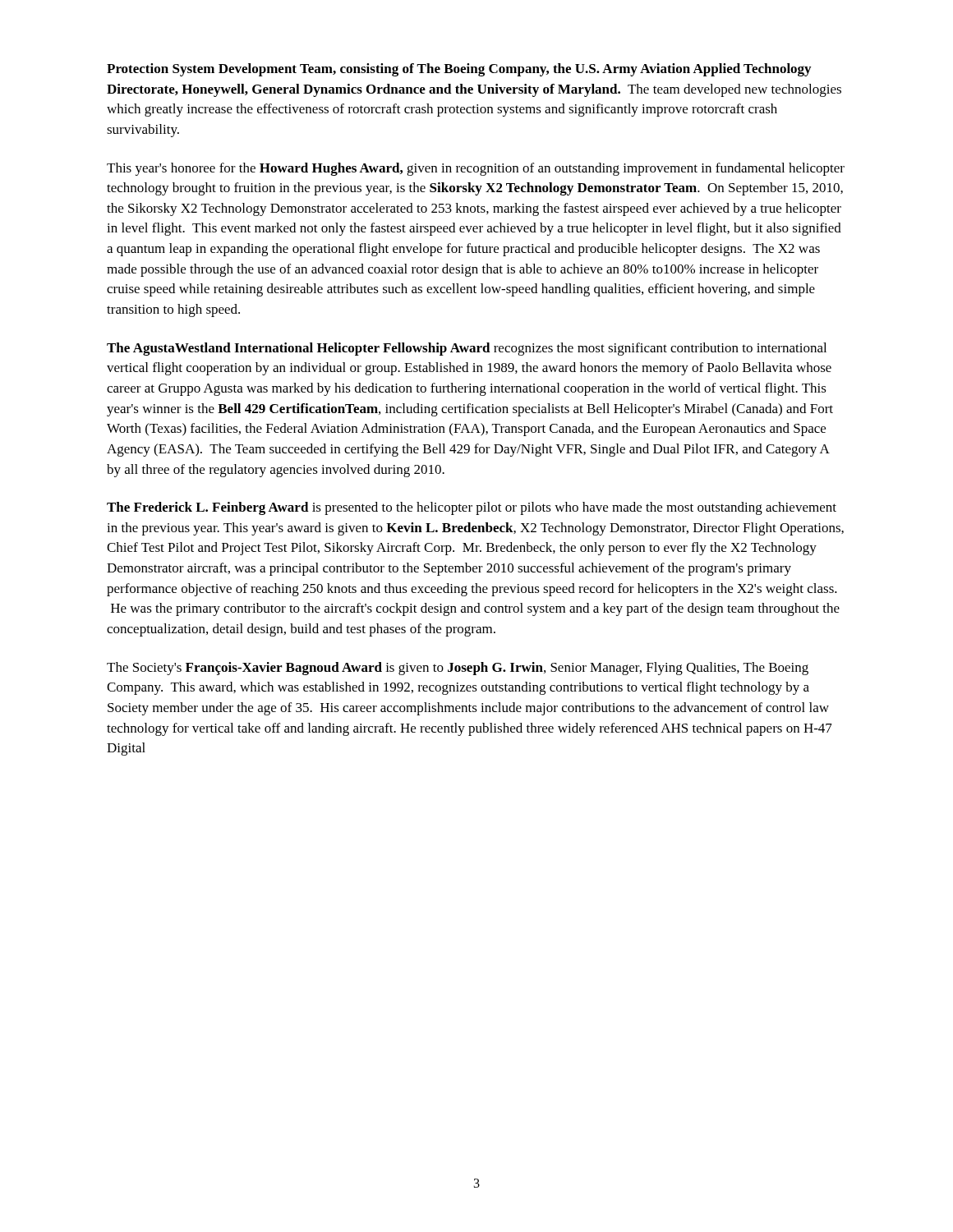Click on the passage starting "The AgustaWestland International"

tap(470, 408)
